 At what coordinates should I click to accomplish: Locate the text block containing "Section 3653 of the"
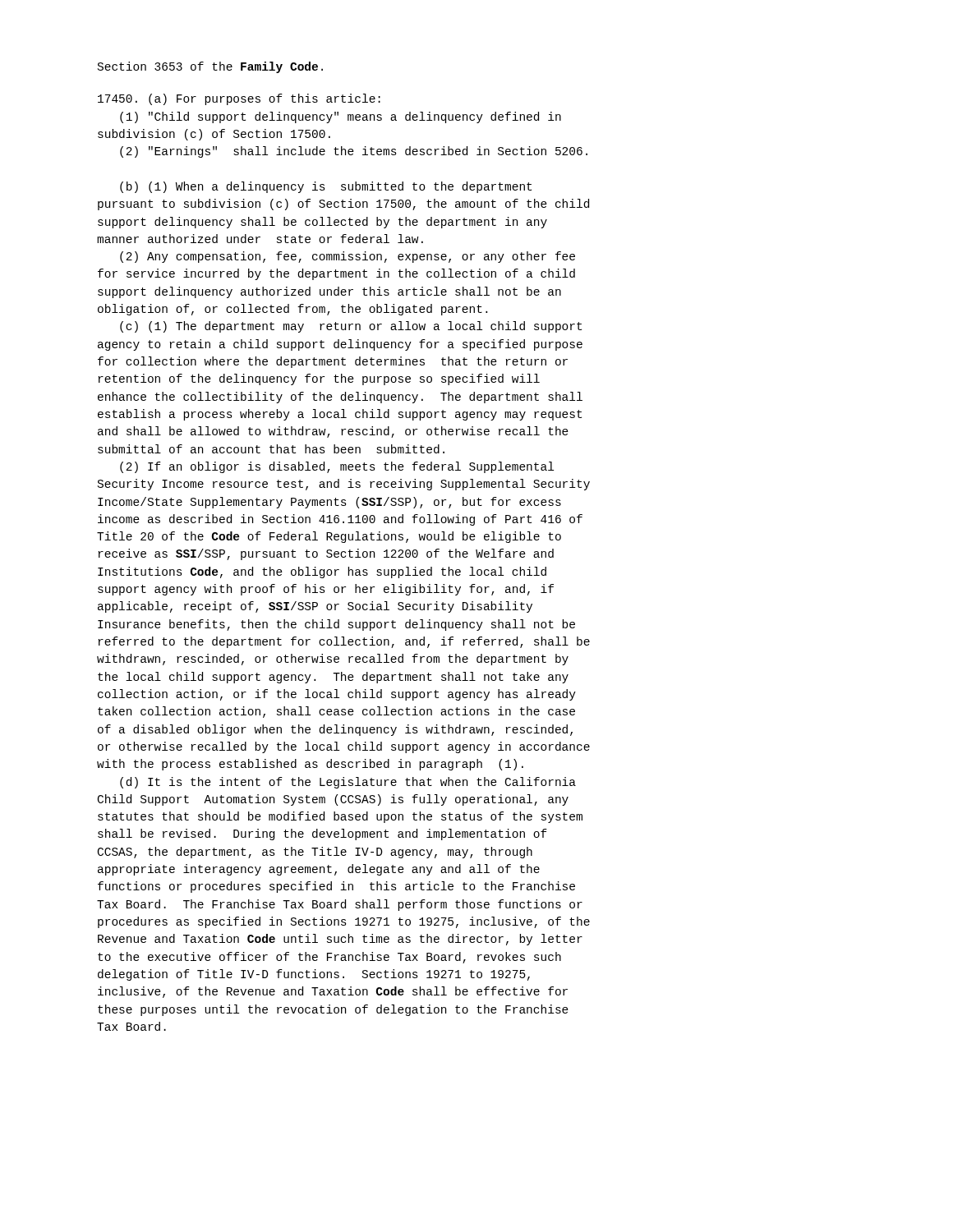pos(211,67)
